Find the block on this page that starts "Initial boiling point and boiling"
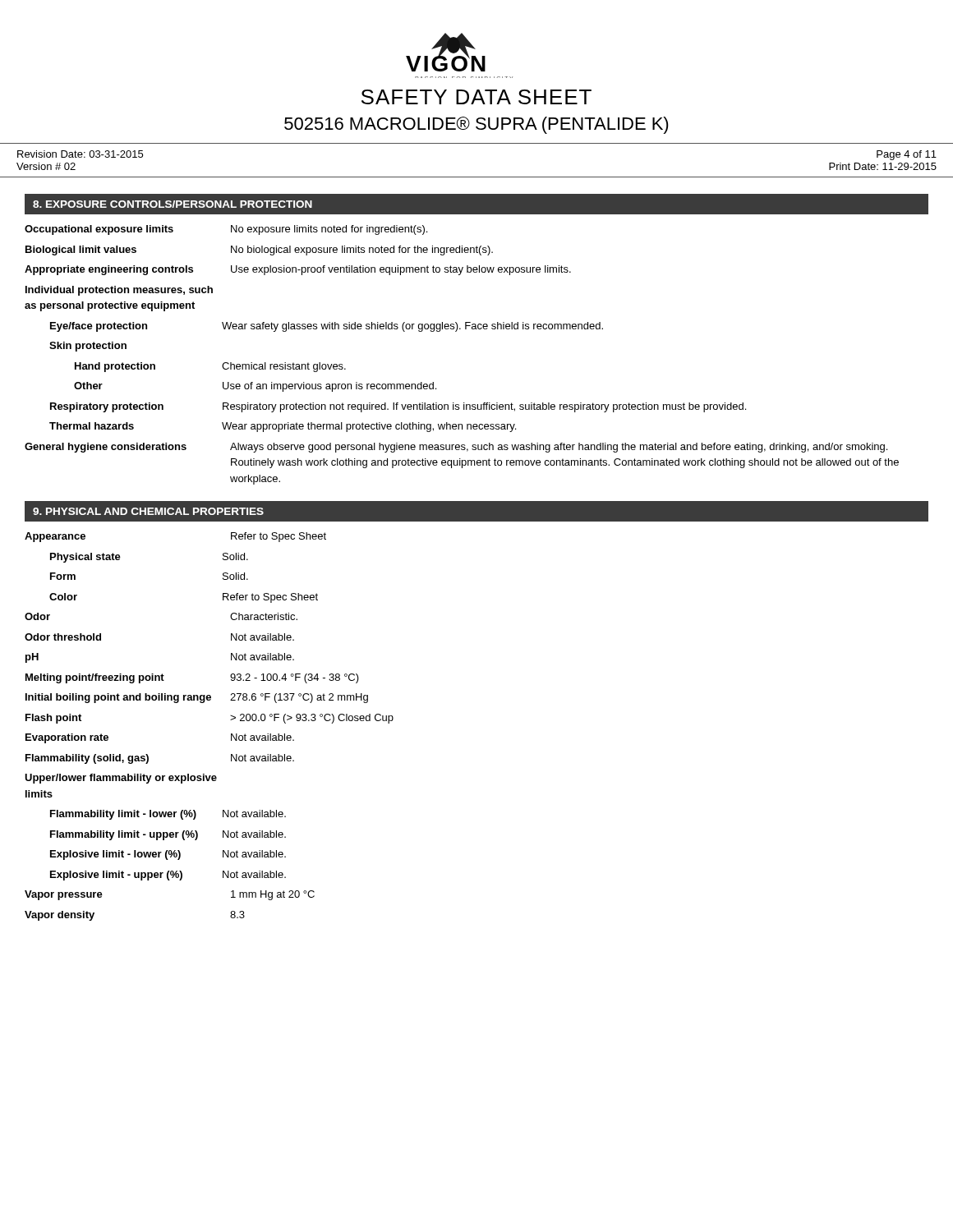The height and width of the screenshot is (1232, 953). (197, 698)
